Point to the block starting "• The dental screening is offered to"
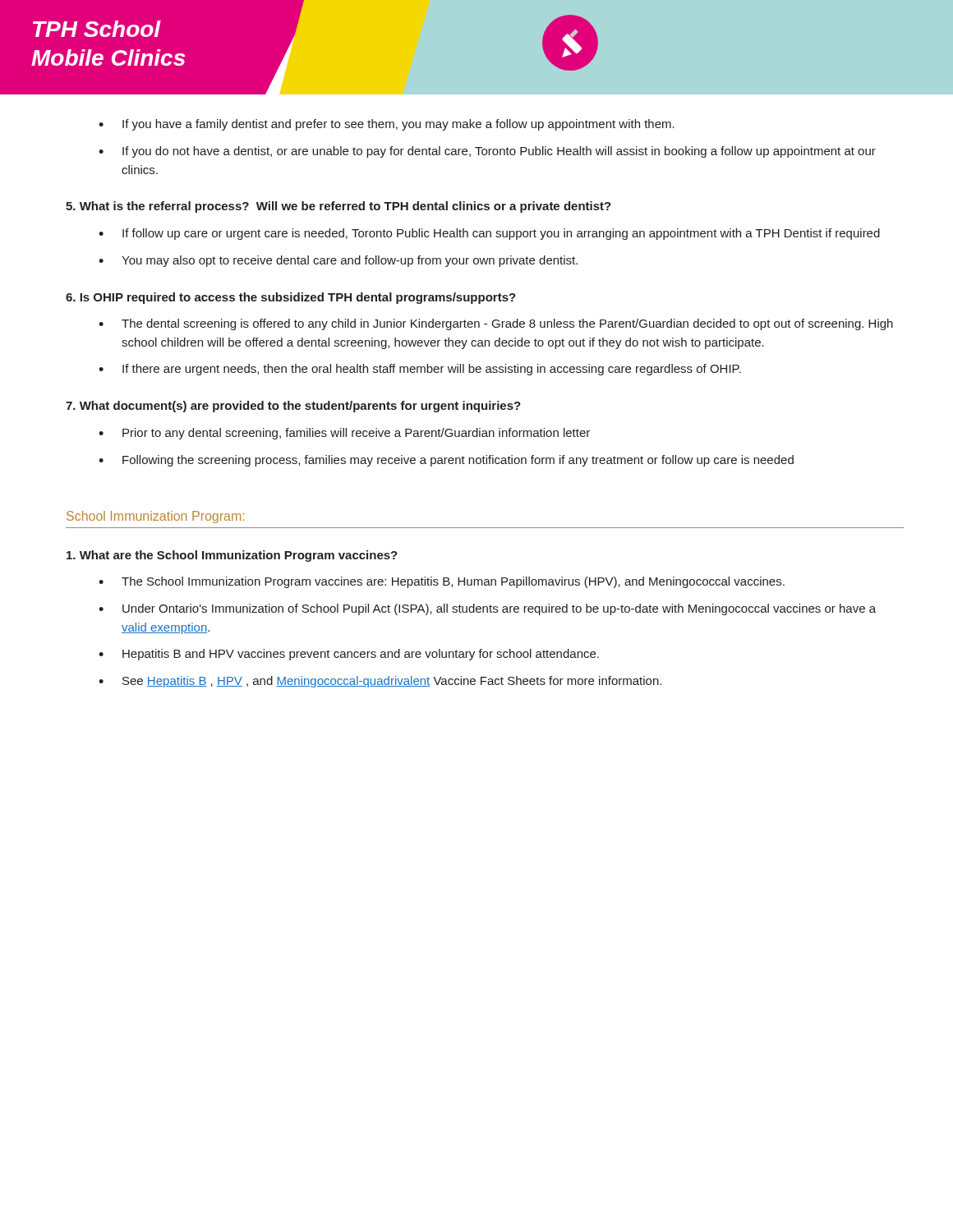Screen dimensions: 1232x953 coord(501,333)
